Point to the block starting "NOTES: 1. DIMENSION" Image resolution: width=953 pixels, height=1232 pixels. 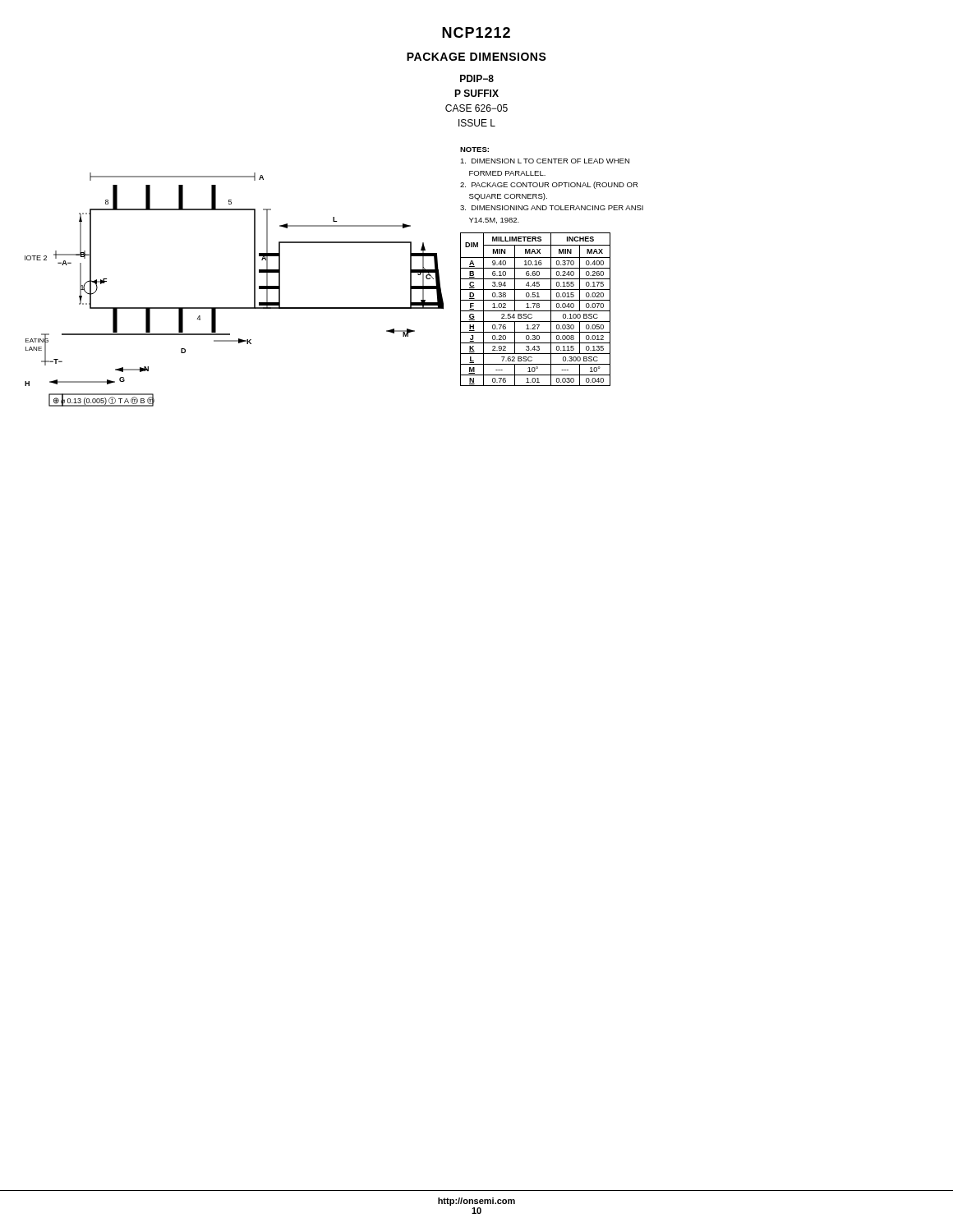(x=552, y=184)
